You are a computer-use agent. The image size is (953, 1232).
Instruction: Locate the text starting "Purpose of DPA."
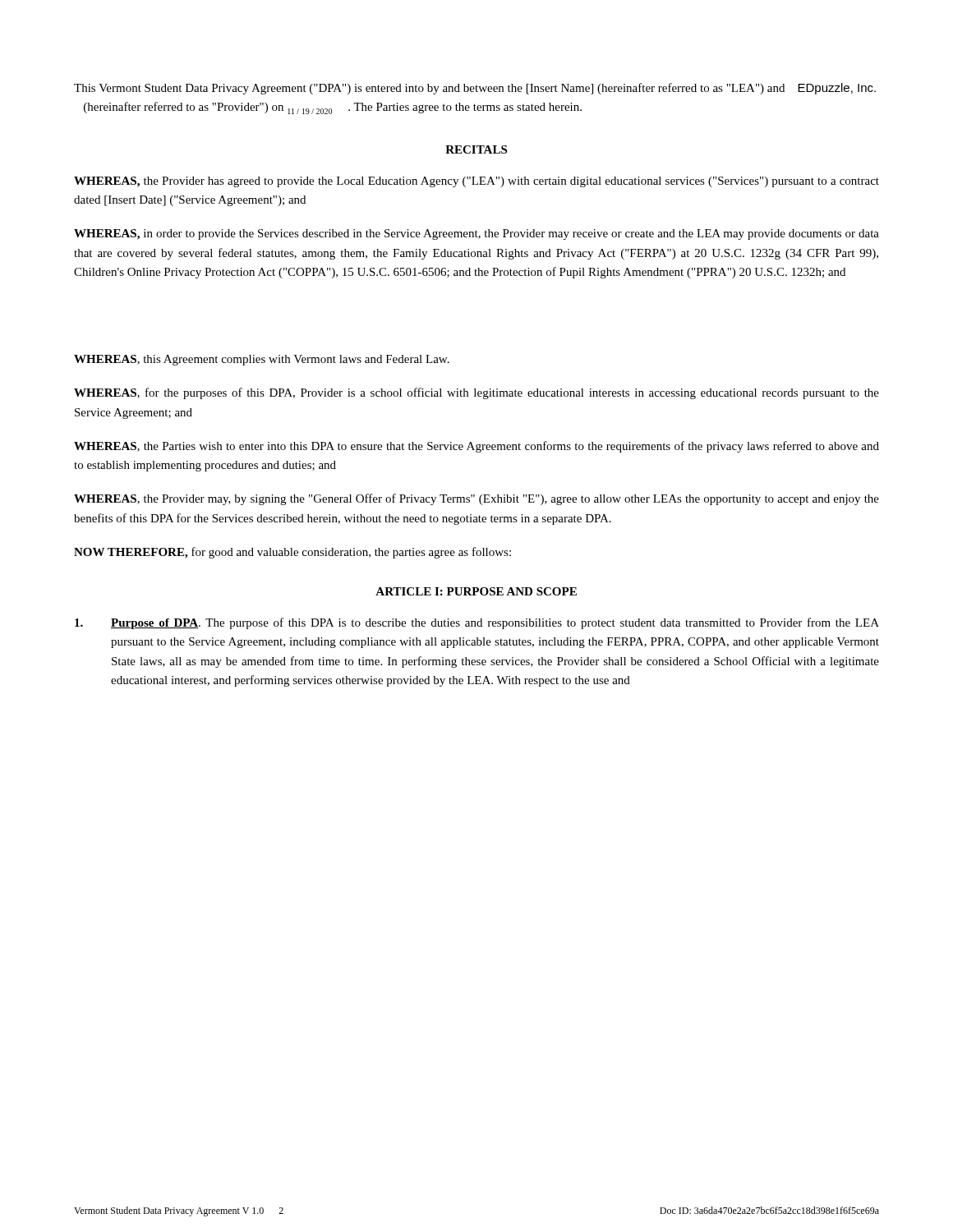pos(476,652)
